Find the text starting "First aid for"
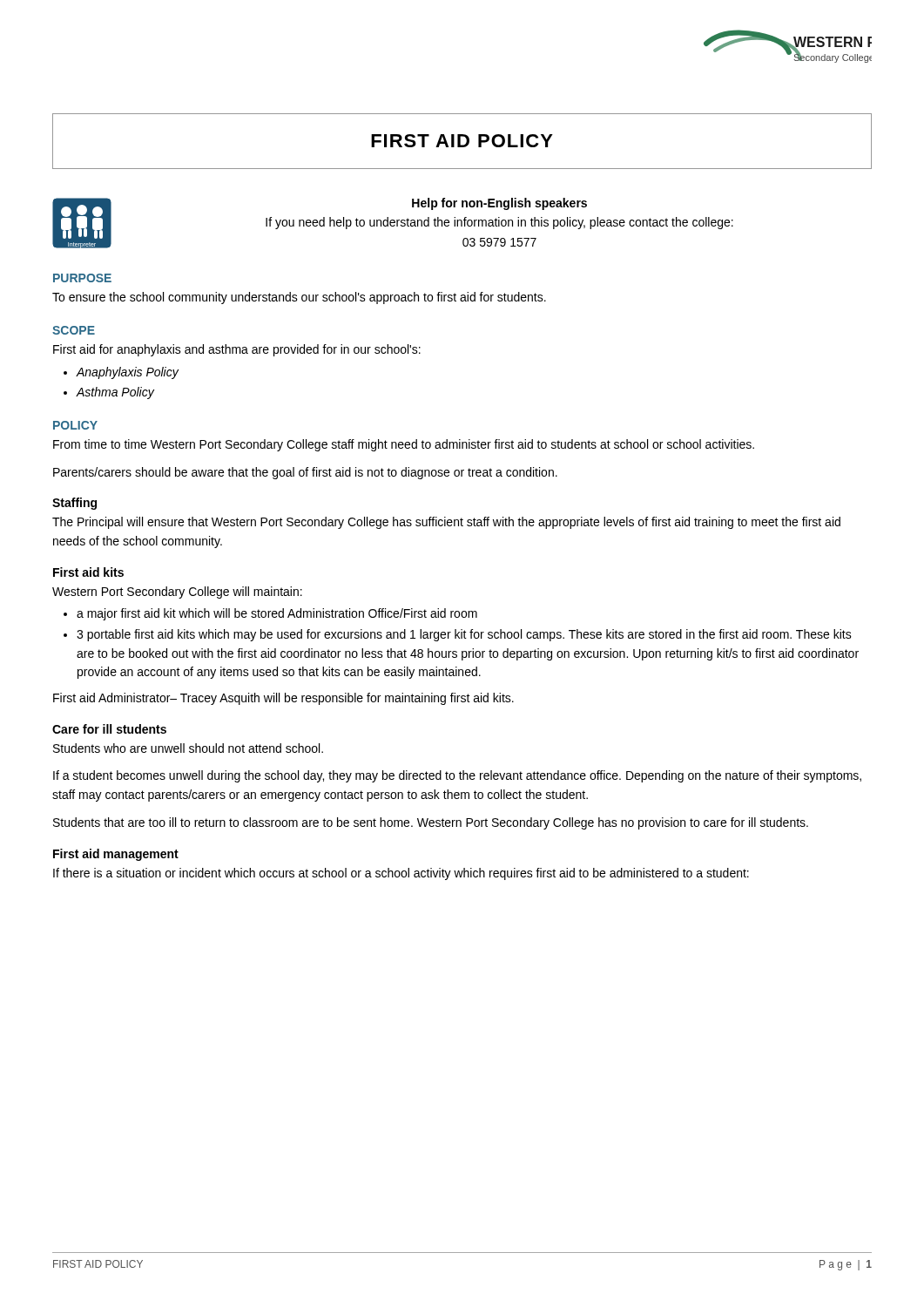The image size is (924, 1307). tap(237, 349)
